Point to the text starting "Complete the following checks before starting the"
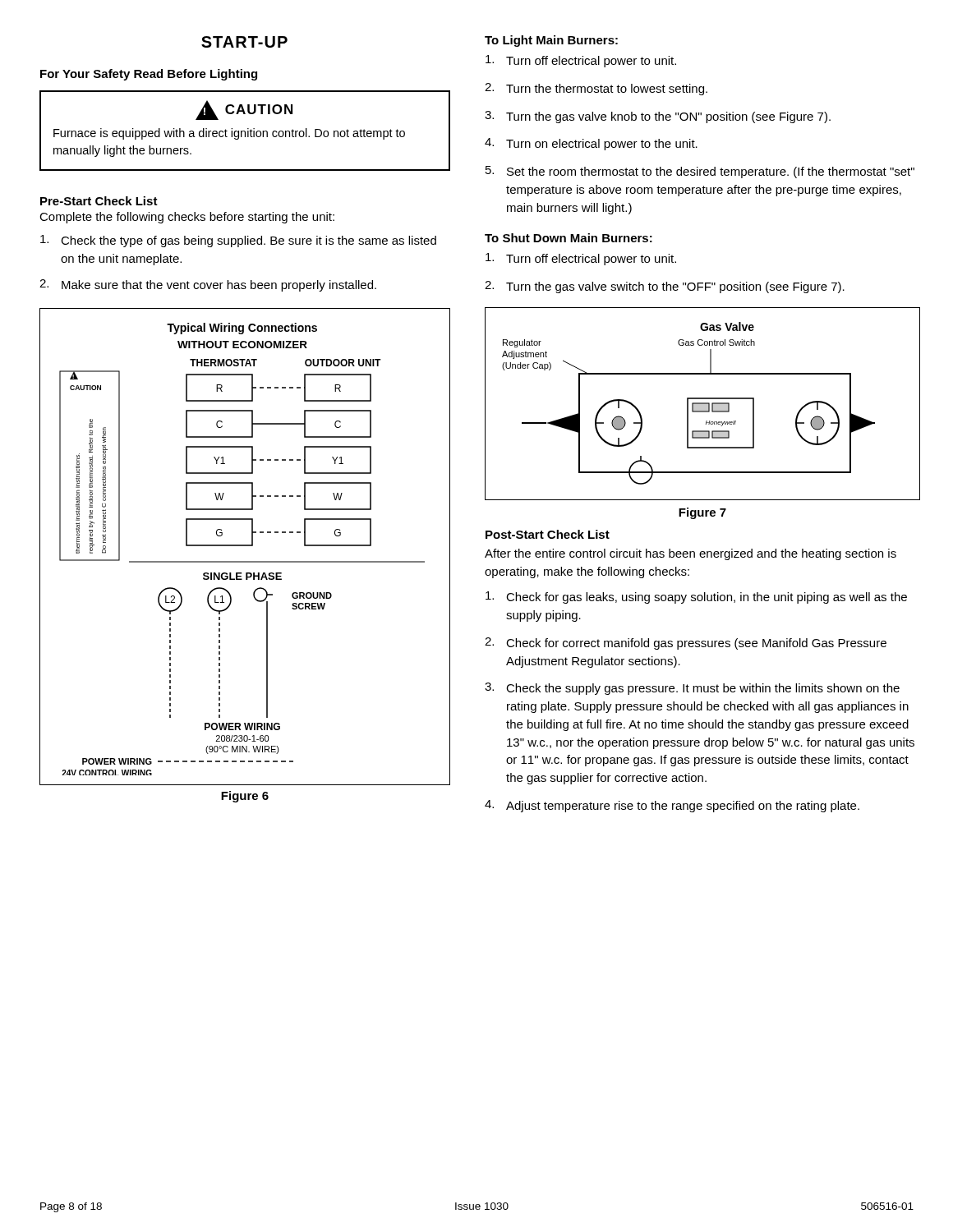Image resolution: width=953 pixels, height=1232 pixels. click(187, 216)
